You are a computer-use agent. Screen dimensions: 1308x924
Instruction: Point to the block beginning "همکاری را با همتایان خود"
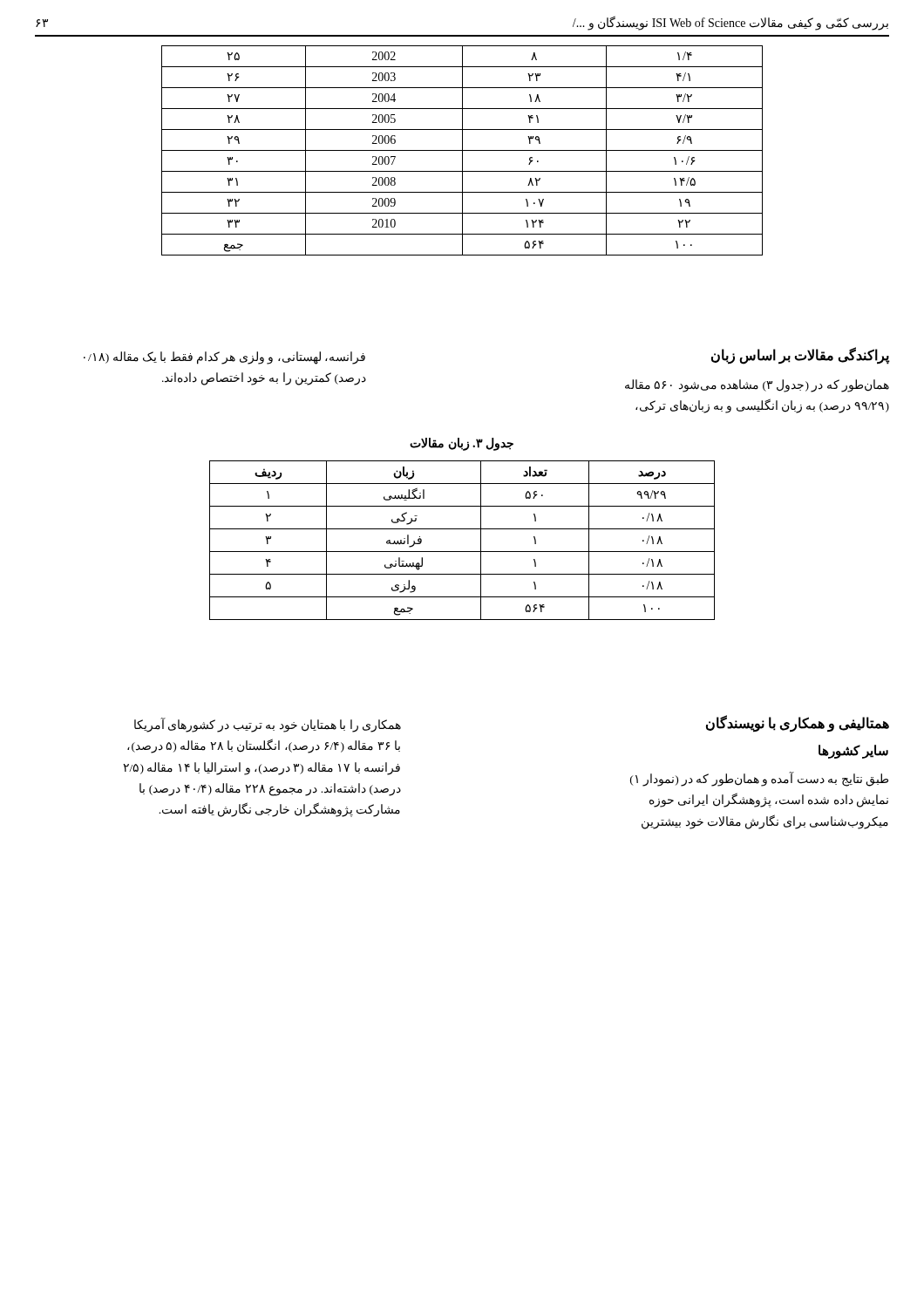click(x=262, y=767)
